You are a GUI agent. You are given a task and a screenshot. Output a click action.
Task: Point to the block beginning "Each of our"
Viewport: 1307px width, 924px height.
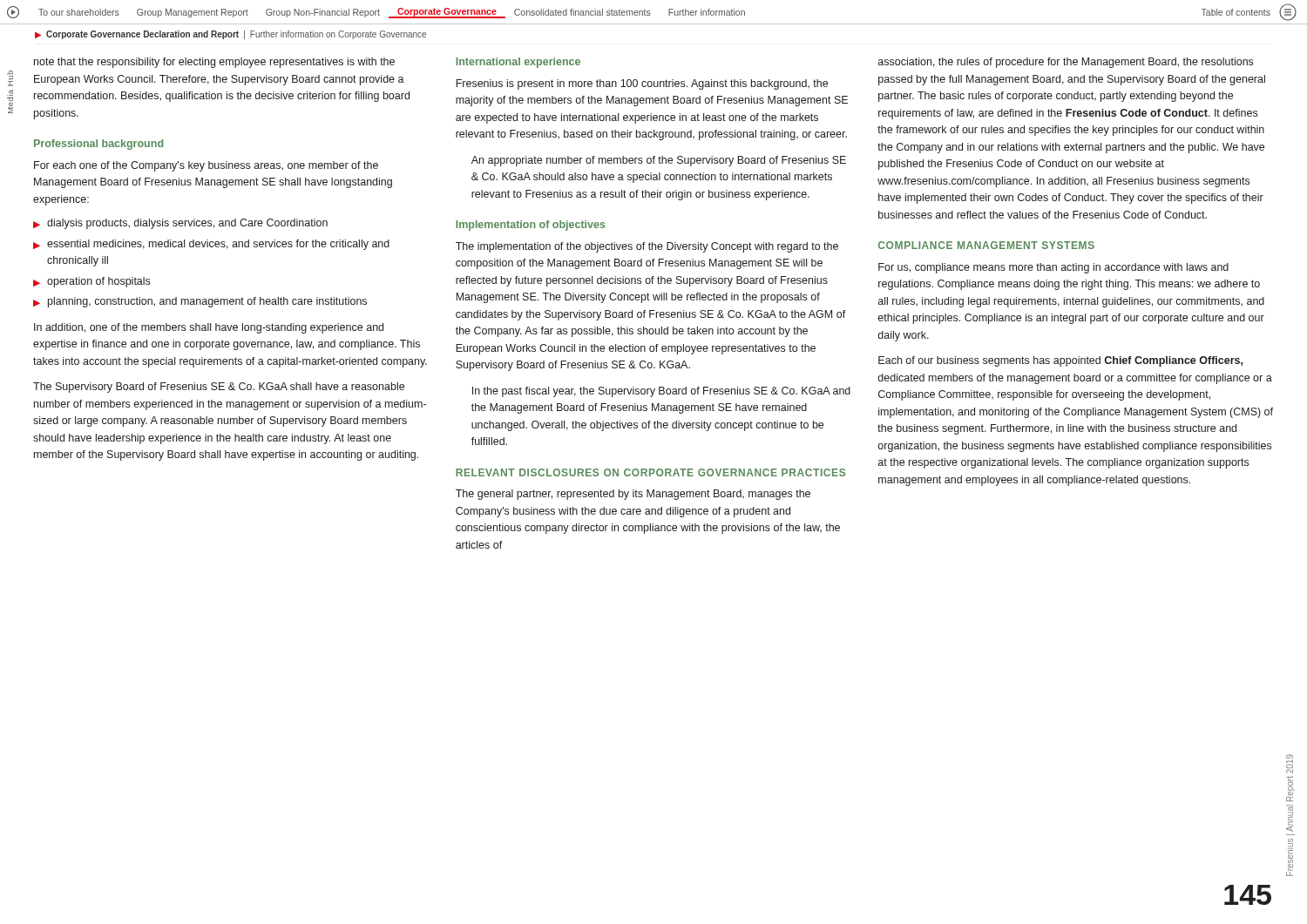click(x=1075, y=420)
